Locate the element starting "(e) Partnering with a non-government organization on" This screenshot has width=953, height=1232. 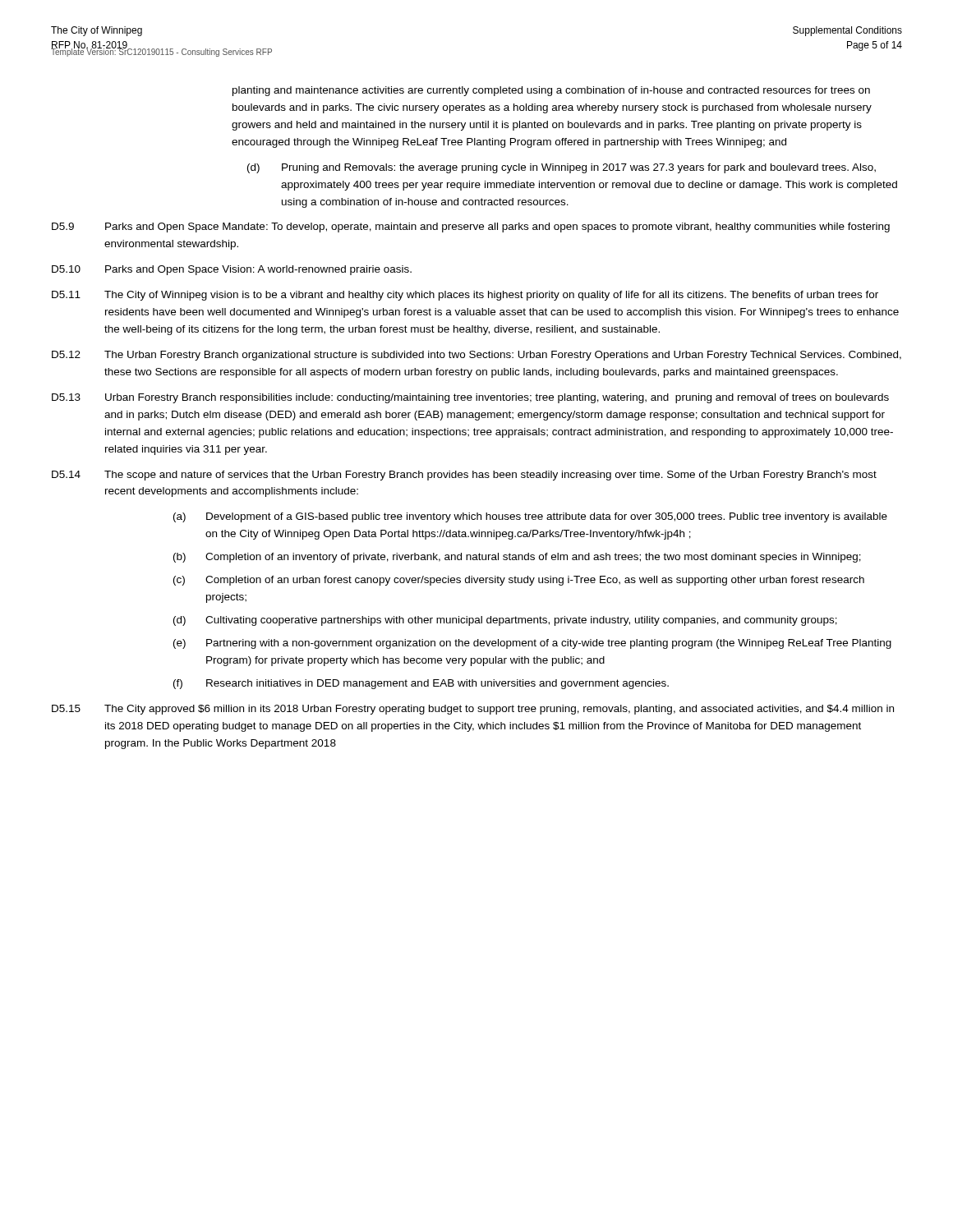(x=530, y=652)
